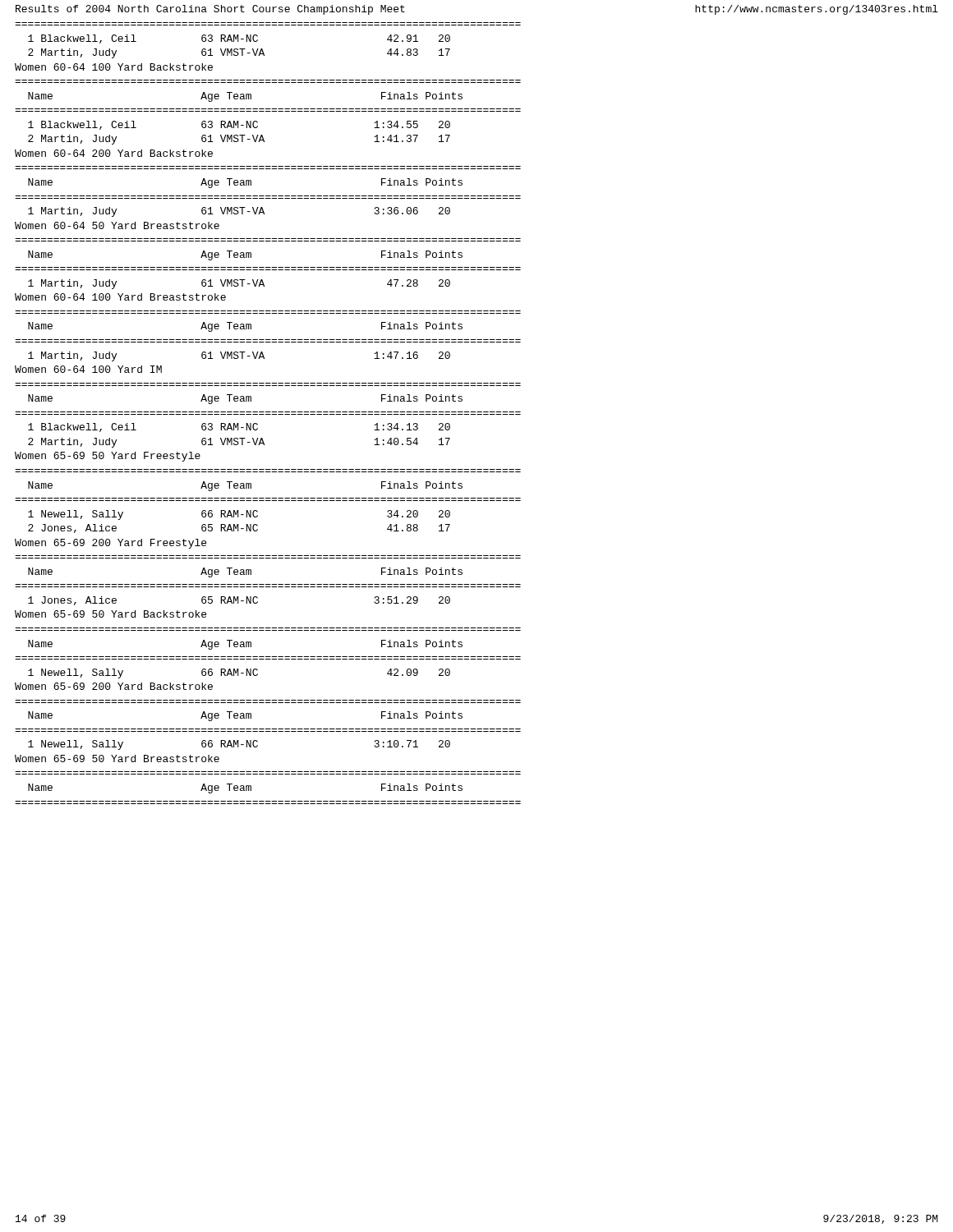This screenshot has width=953, height=1232.
Task: Find the block starting "Women 60-64 100 Yard IM"
Action: pos(75,368)
